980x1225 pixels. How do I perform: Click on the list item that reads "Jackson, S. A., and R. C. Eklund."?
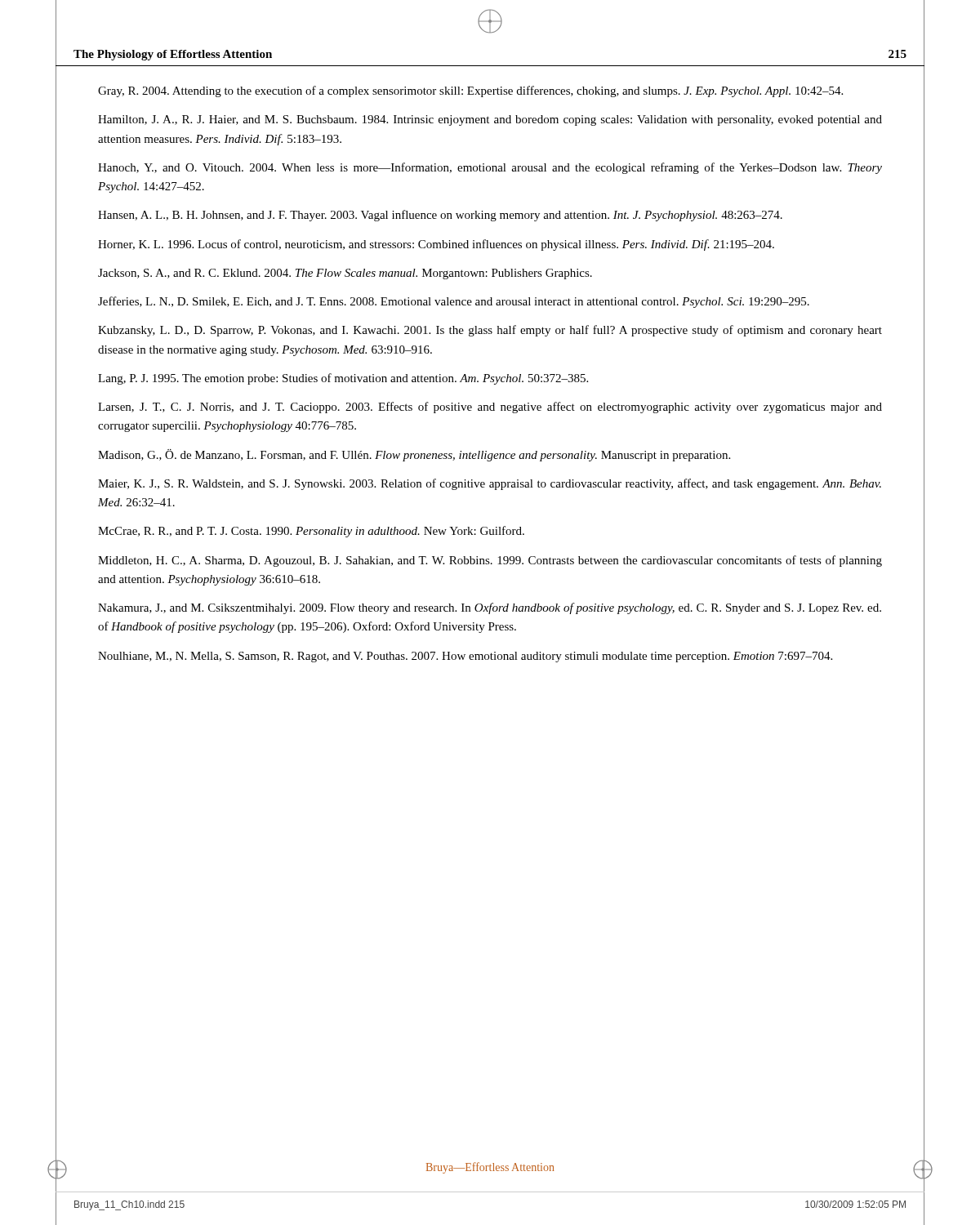(x=345, y=273)
